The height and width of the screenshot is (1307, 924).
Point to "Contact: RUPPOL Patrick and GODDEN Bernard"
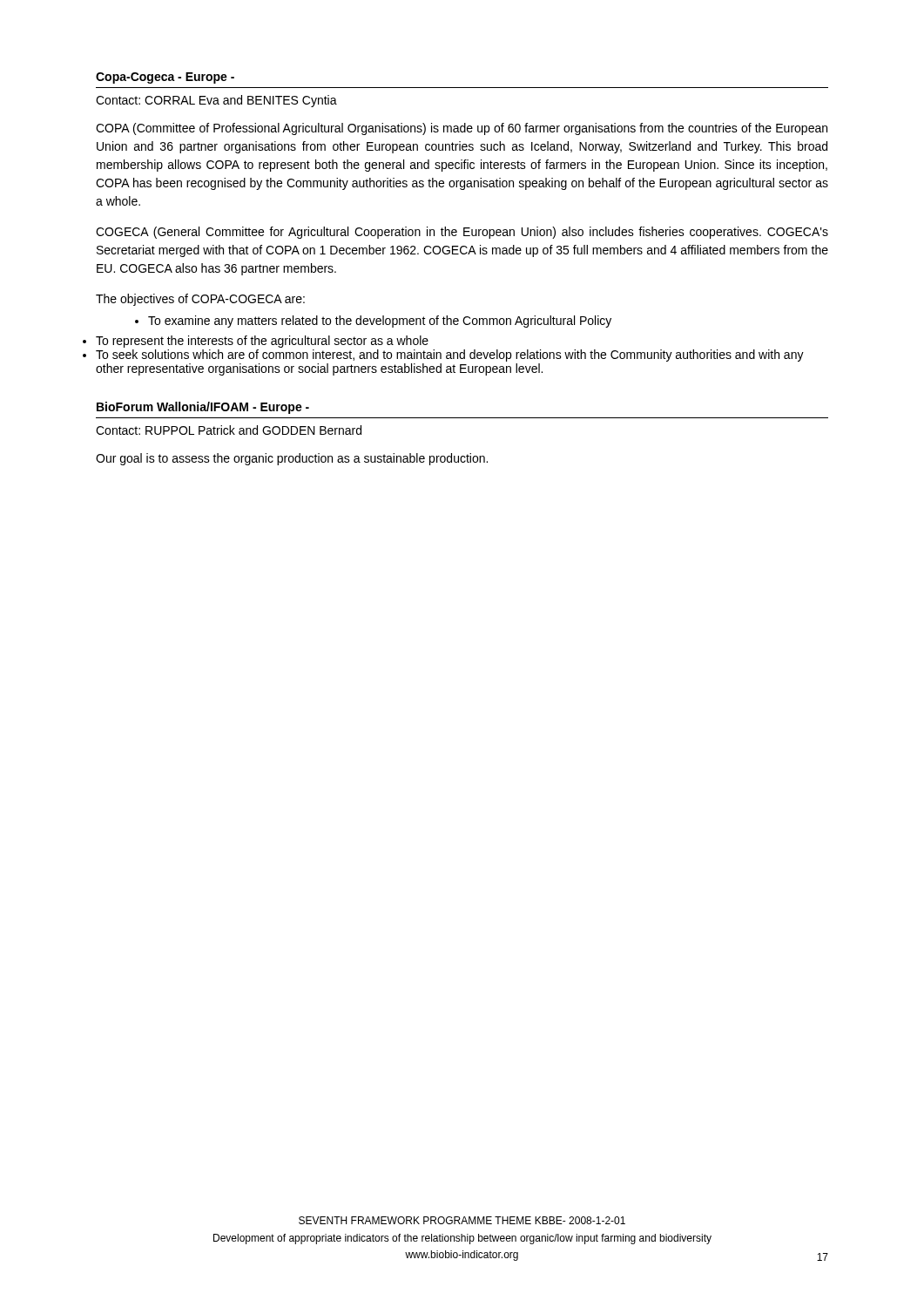(229, 430)
